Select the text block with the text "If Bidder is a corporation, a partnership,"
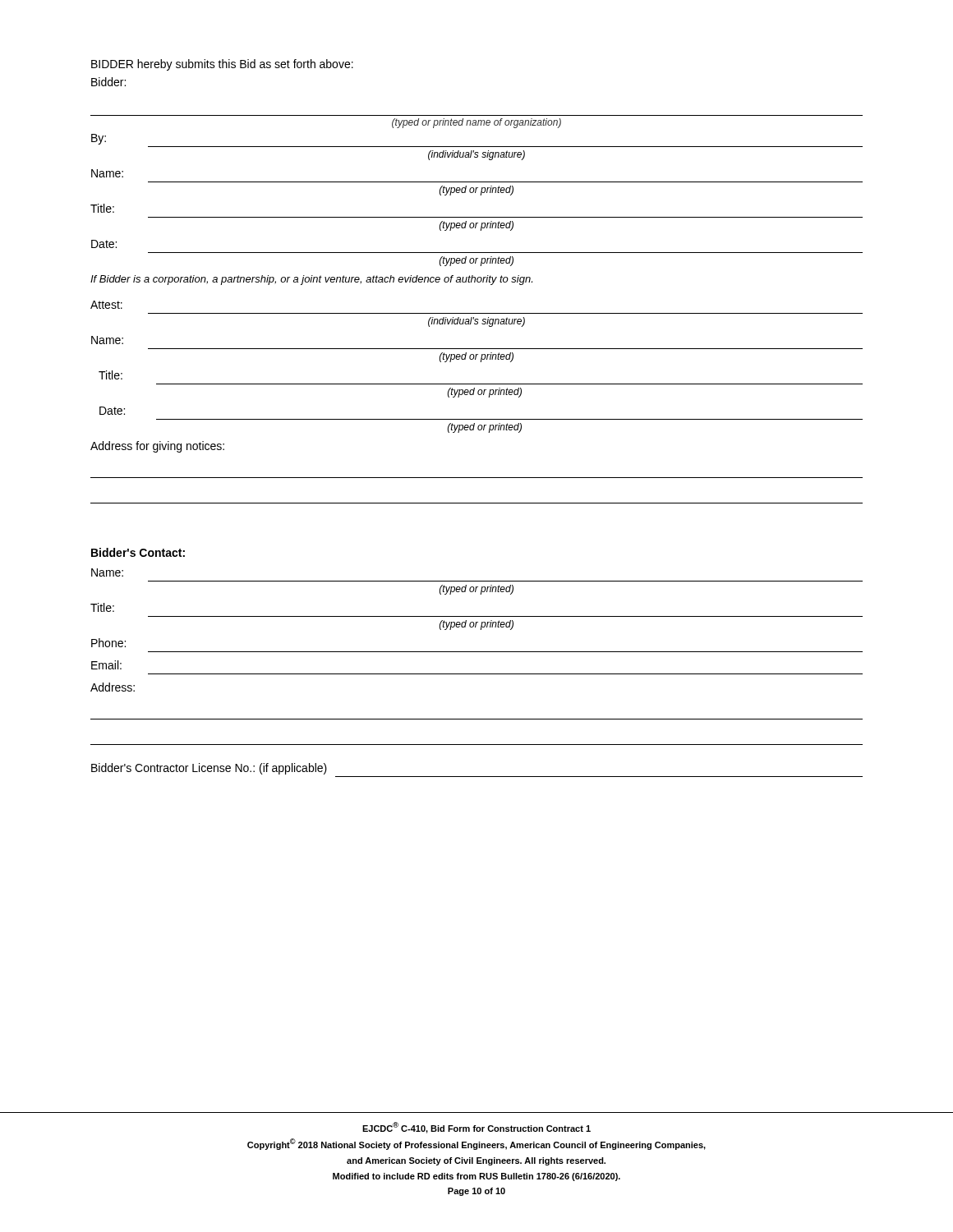Viewport: 953px width, 1232px height. click(312, 279)
